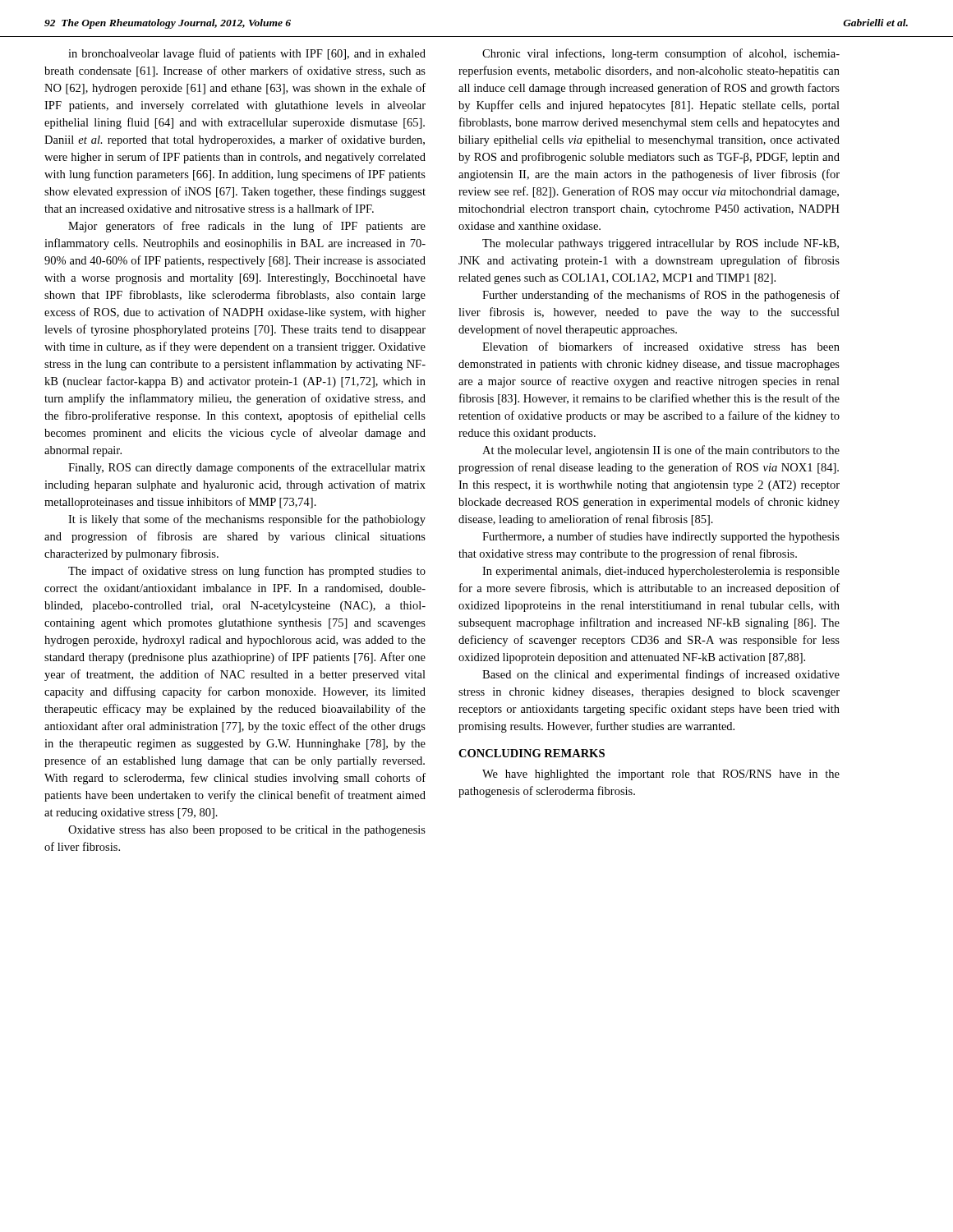The image size is (953, 1232).
Task: Locate the text starting "We have highlighted the important role that ROS/RNS"
Action: (x=649, y=783)
